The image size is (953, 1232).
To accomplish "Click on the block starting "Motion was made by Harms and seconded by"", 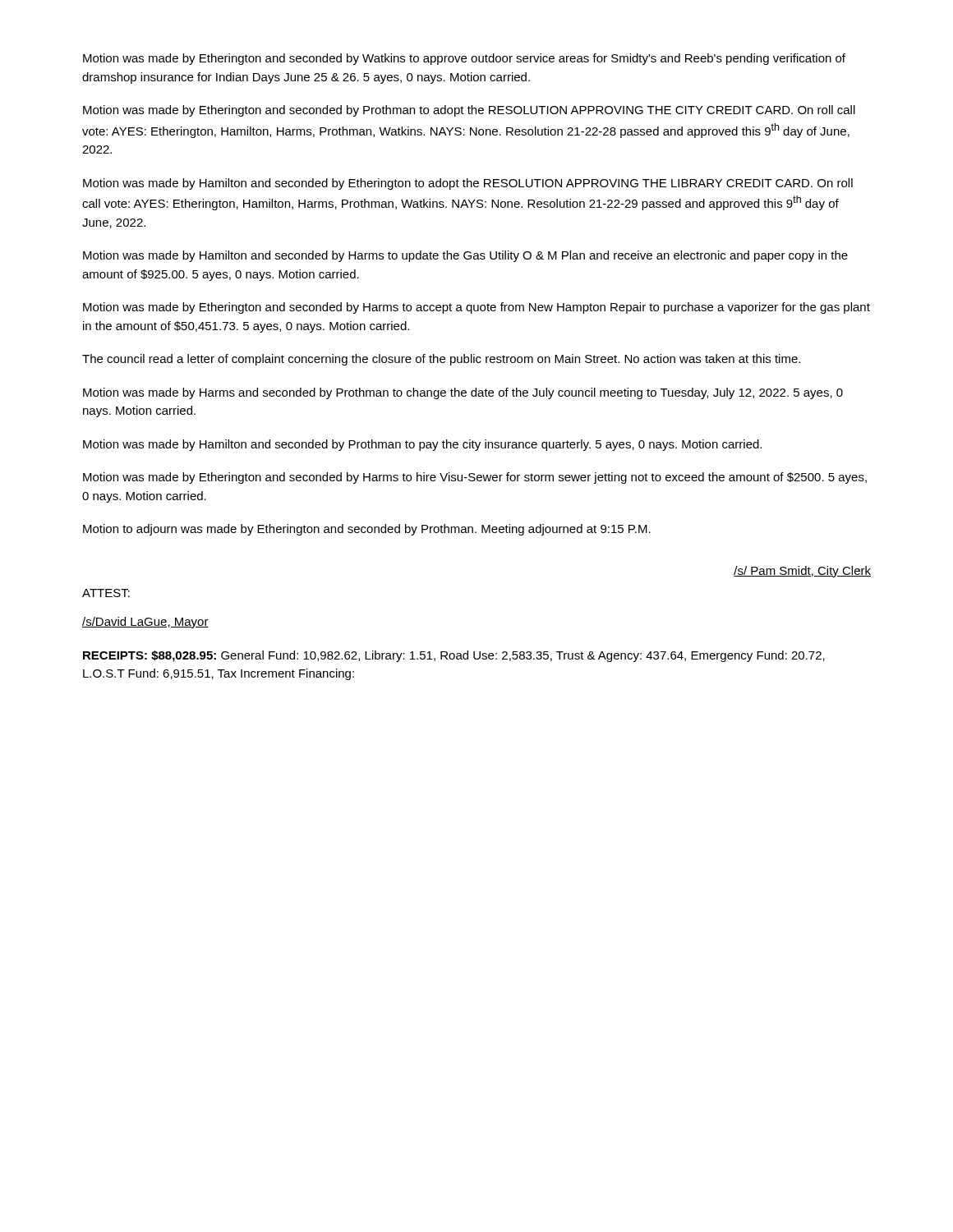I will [463, 401].
